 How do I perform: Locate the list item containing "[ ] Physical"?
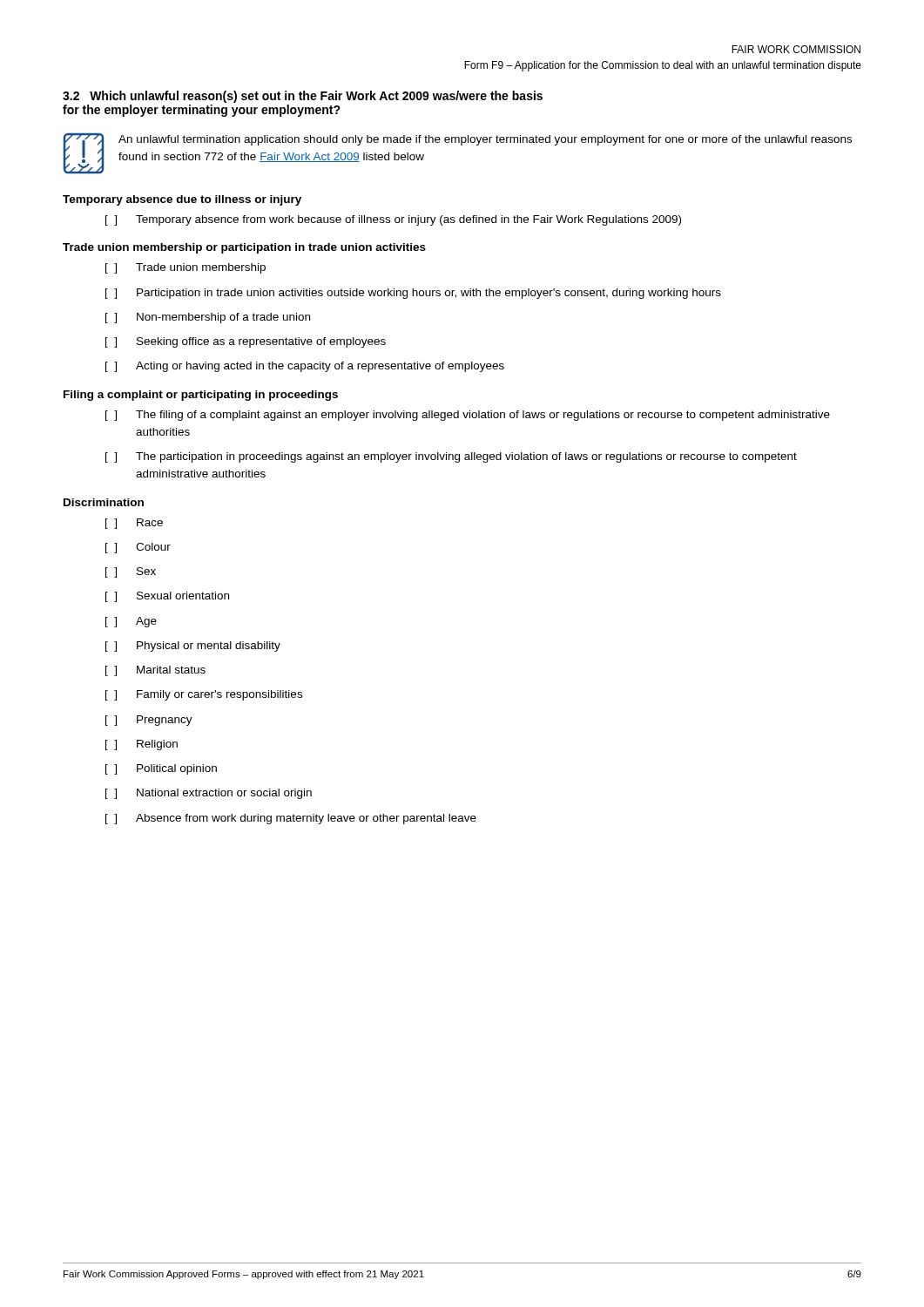tap(193, 647)
